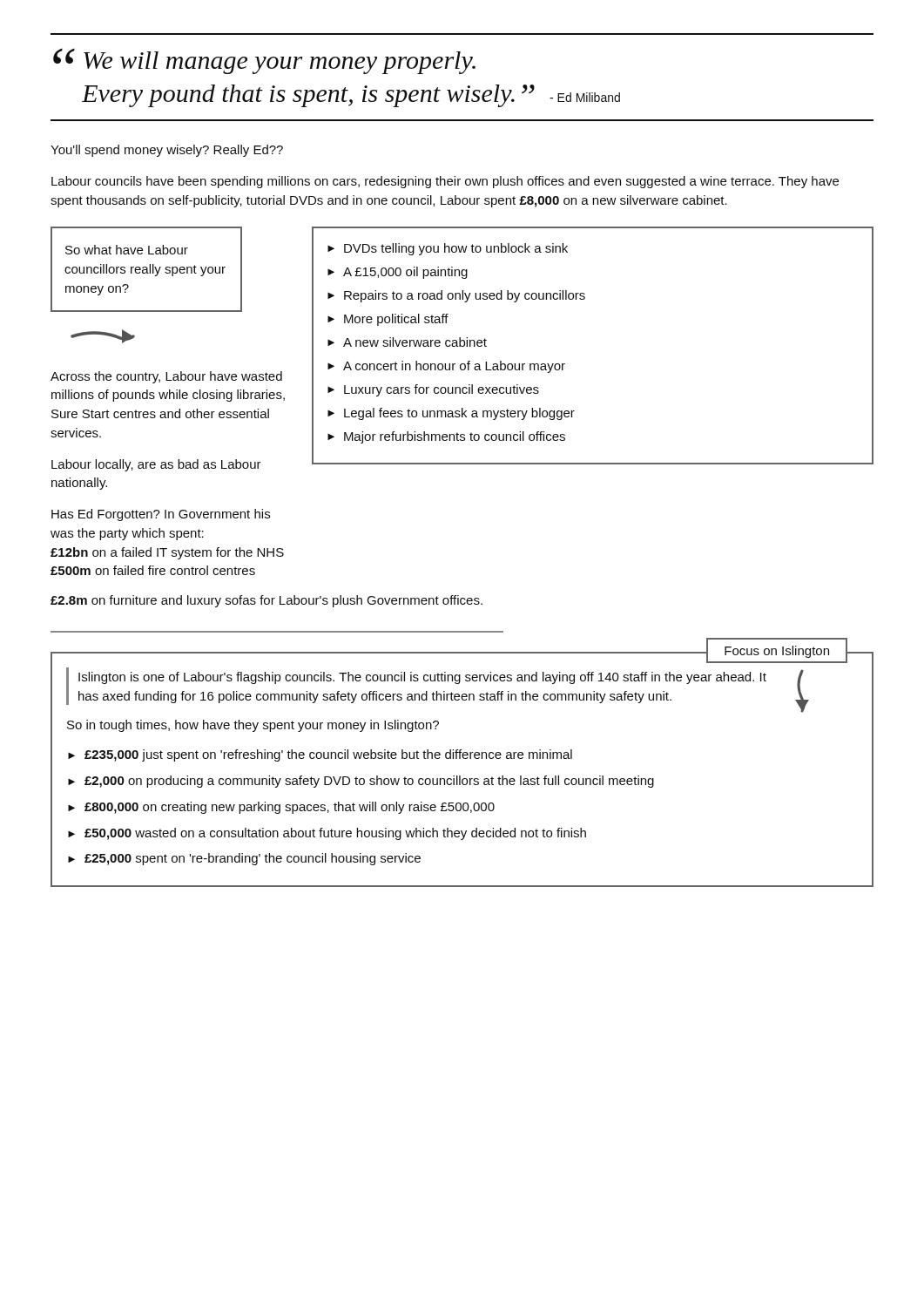Locate the block of text that opens with "You'll spend money"
The width and height of the screenshot is (924, 1307).
(167, 149)
